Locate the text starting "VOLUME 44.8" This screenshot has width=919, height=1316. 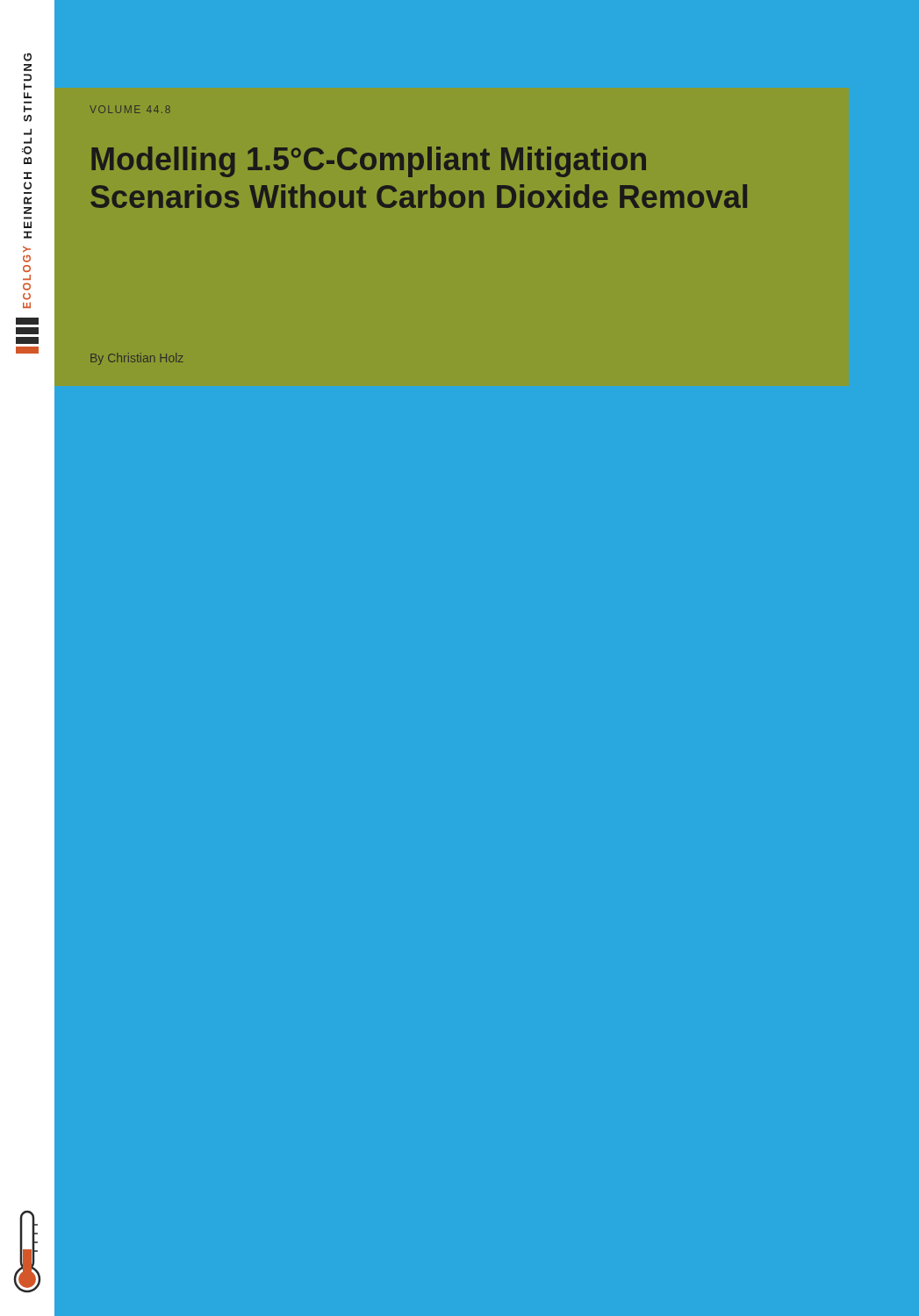coord(131,110)
